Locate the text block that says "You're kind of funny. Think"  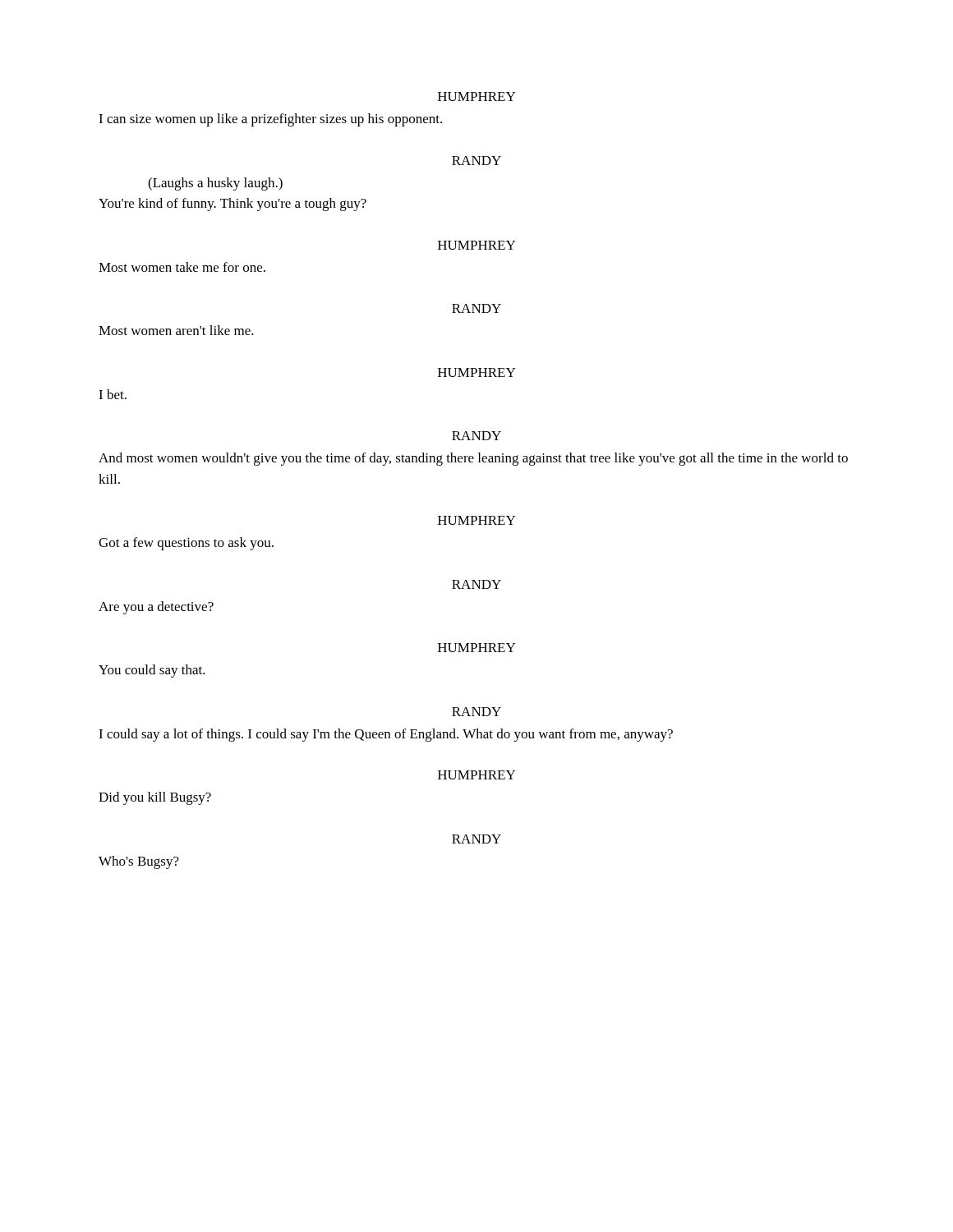click(233, 203)
